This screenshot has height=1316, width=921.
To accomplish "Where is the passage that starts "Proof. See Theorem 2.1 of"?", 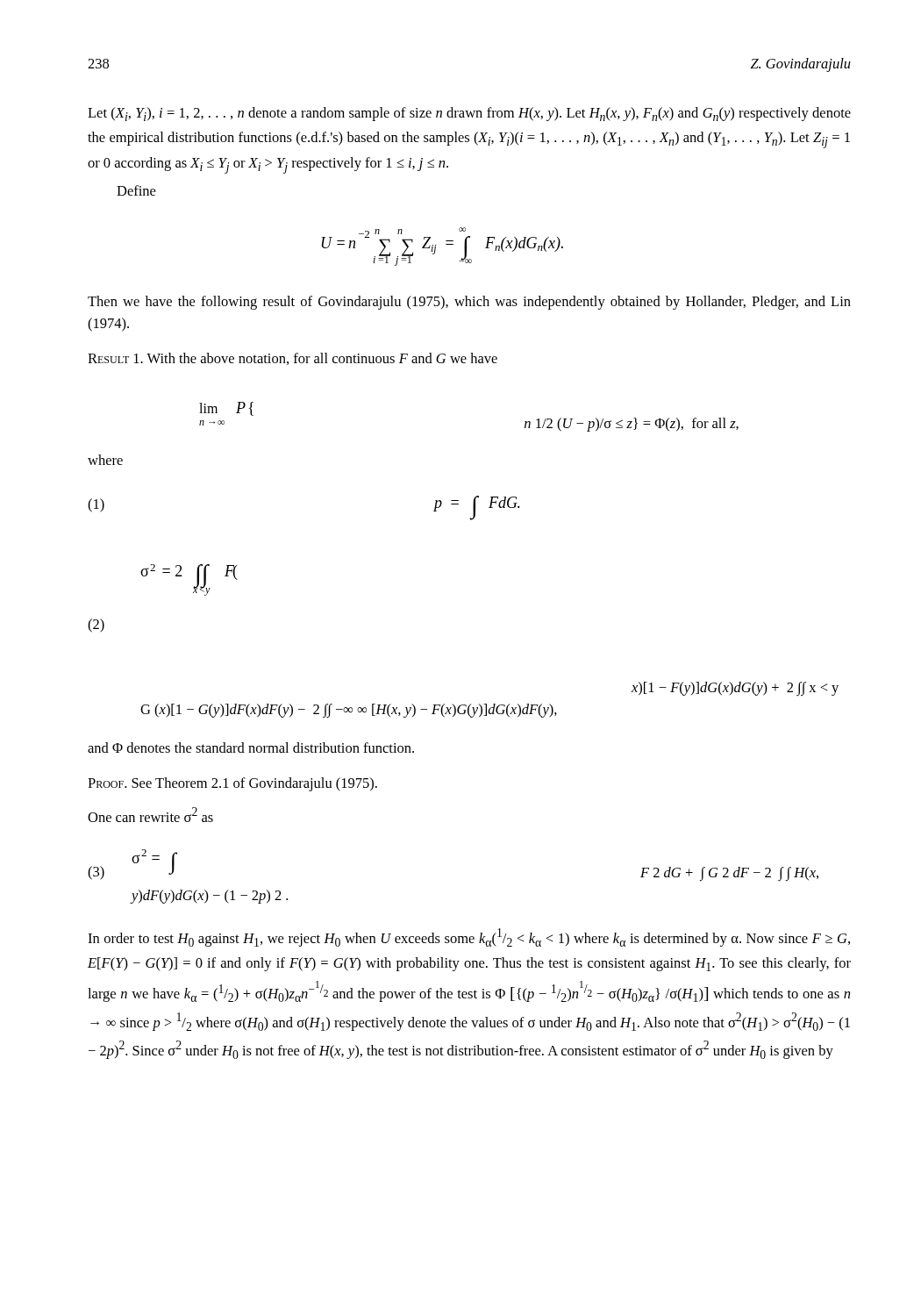I will 233,783.
